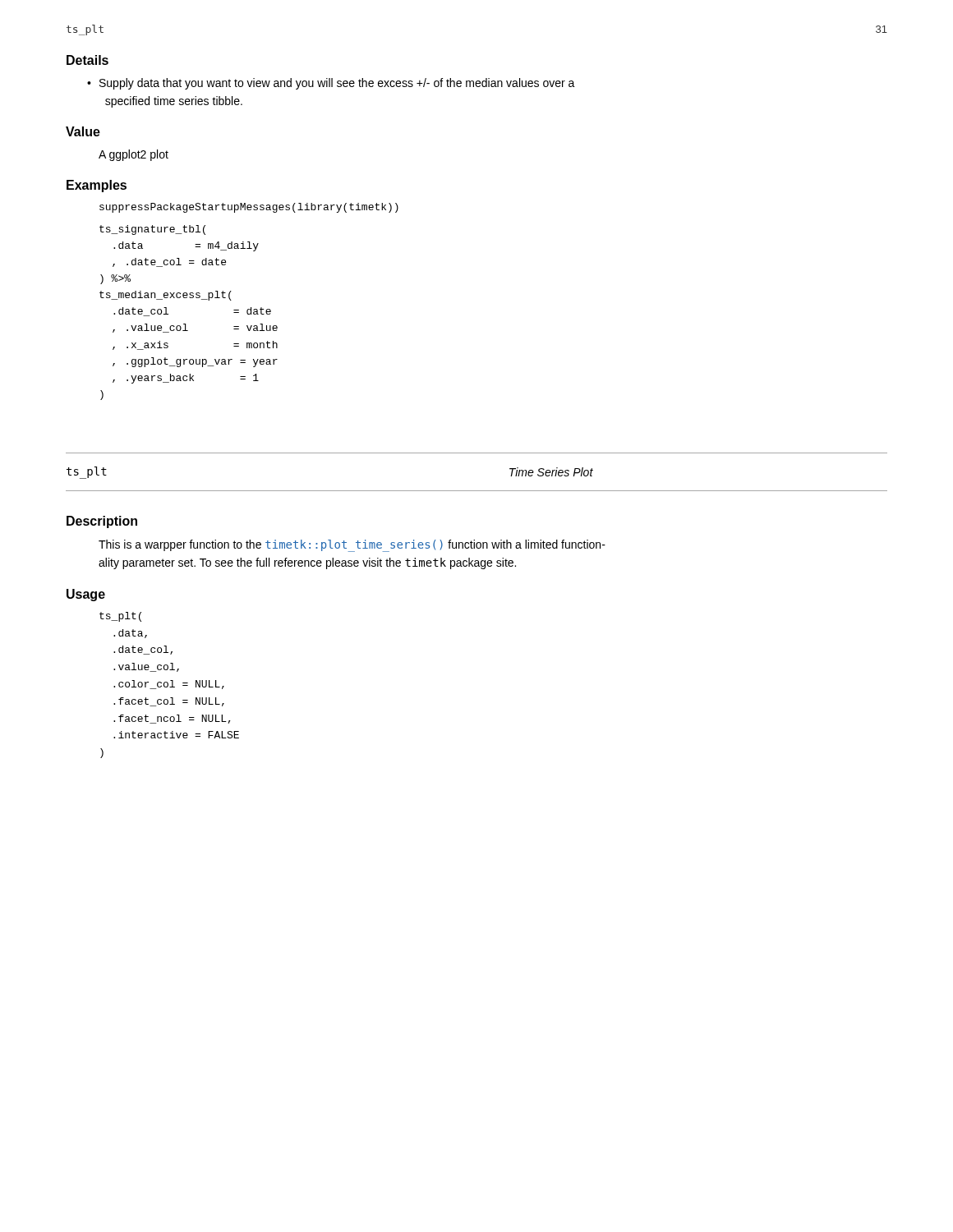
Task: Select the text block that reads "ts_signature_tbl( .data = m4_daily , .date_col"
Action: (x=152, y=230)
